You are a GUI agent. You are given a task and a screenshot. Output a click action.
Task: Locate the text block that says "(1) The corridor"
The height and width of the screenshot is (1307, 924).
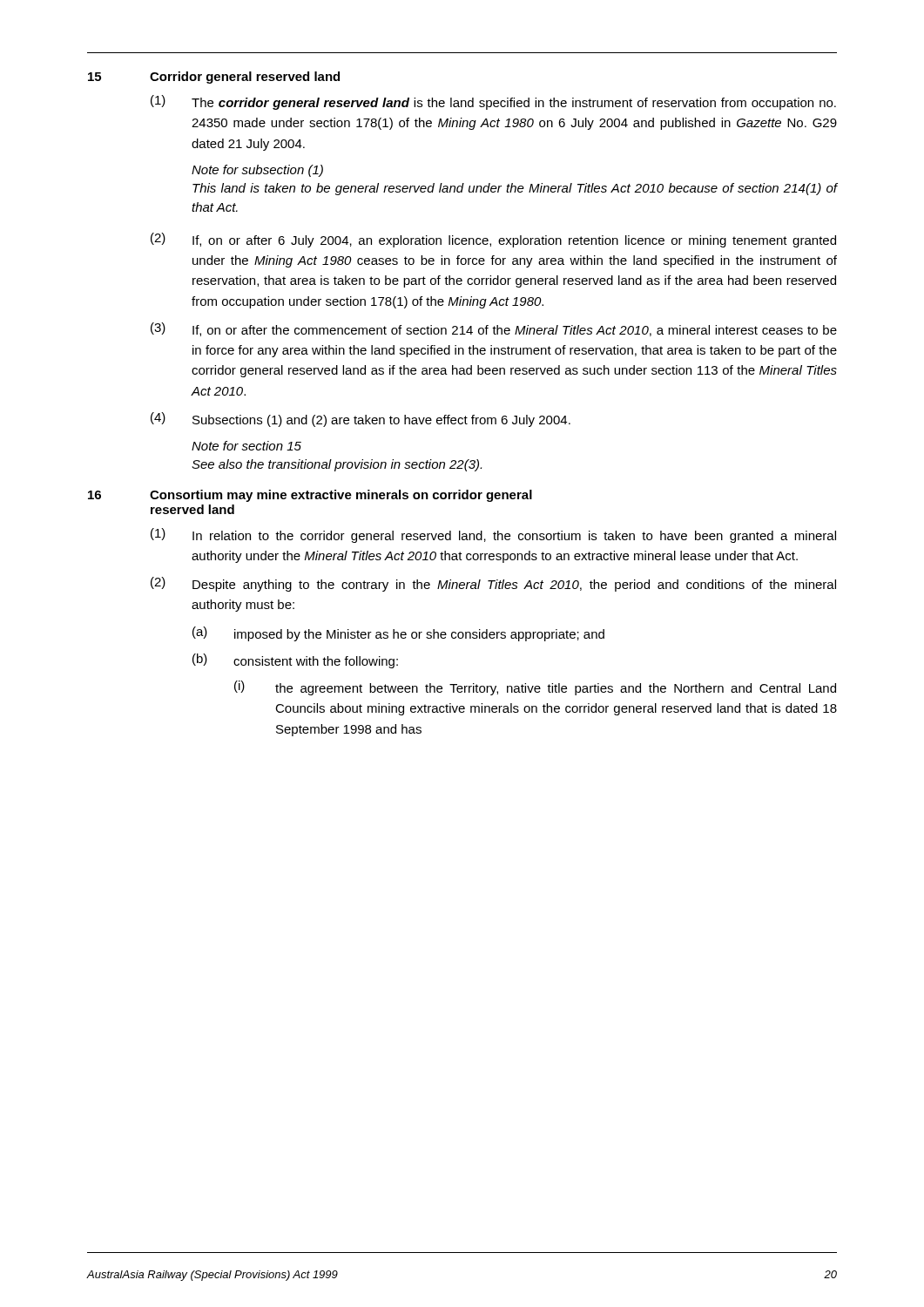click(x=493, y=123)
